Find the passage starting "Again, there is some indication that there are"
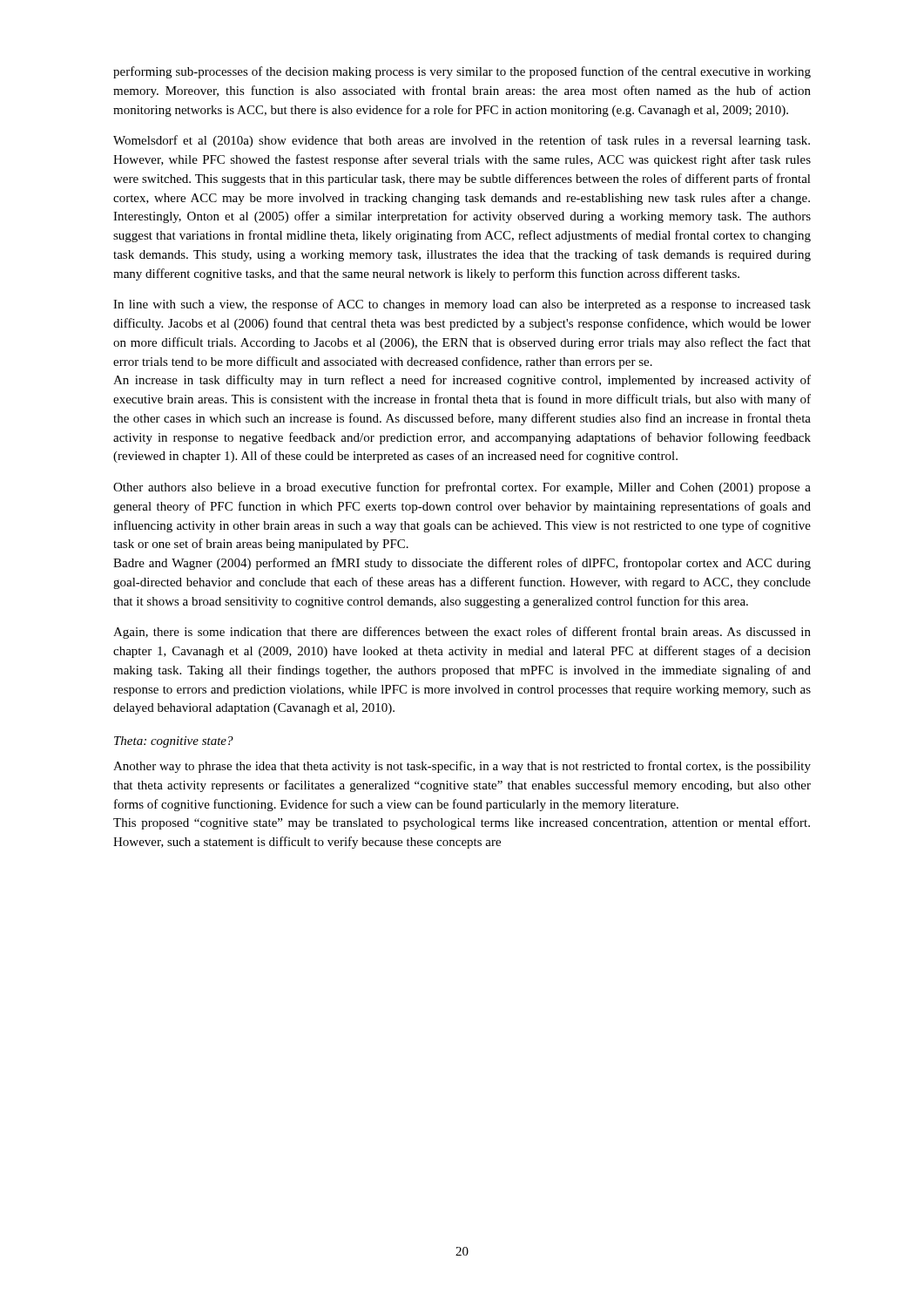The image size is (924, 1307). 462,670
